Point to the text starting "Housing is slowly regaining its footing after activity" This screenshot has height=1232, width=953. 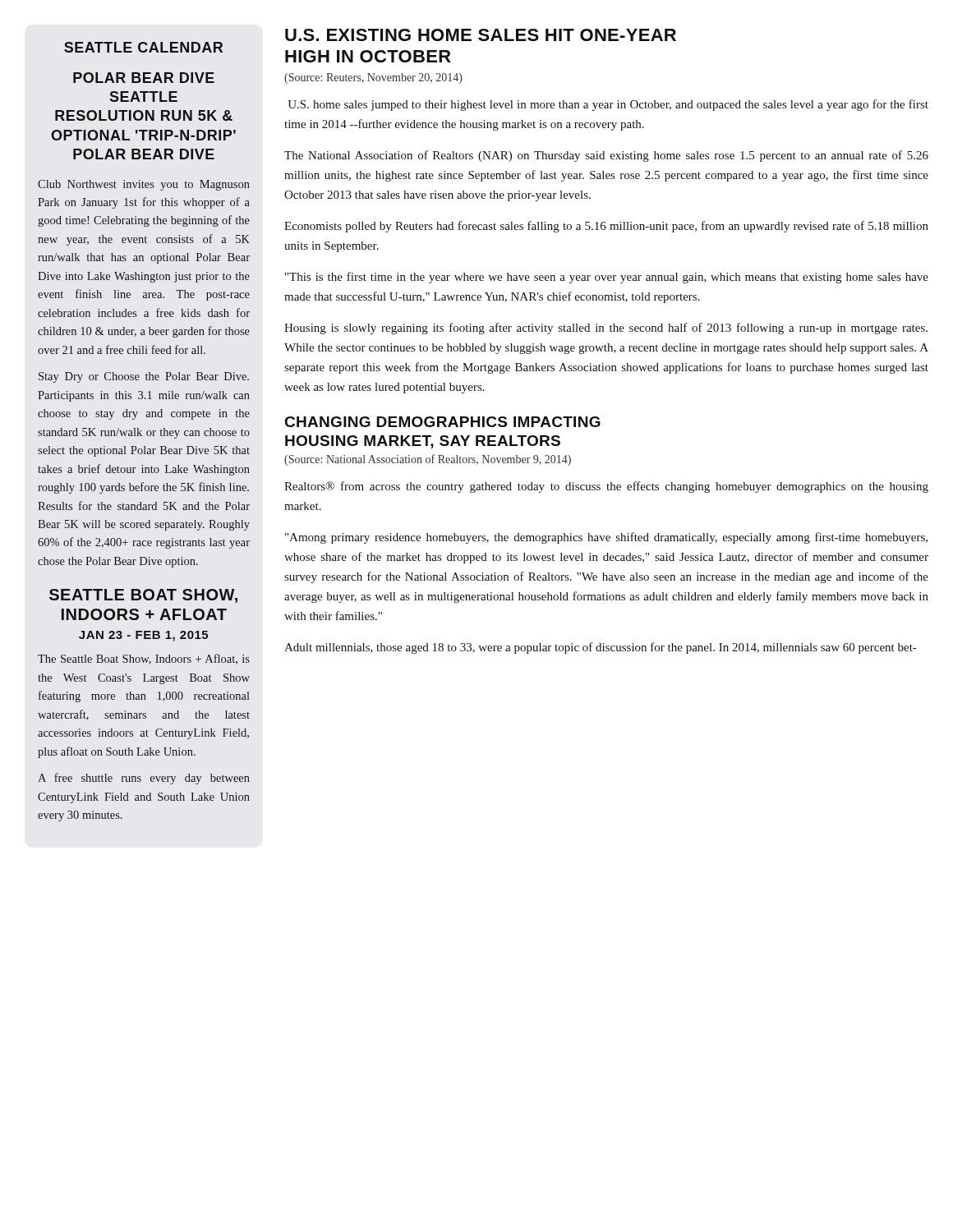[606, 357]
